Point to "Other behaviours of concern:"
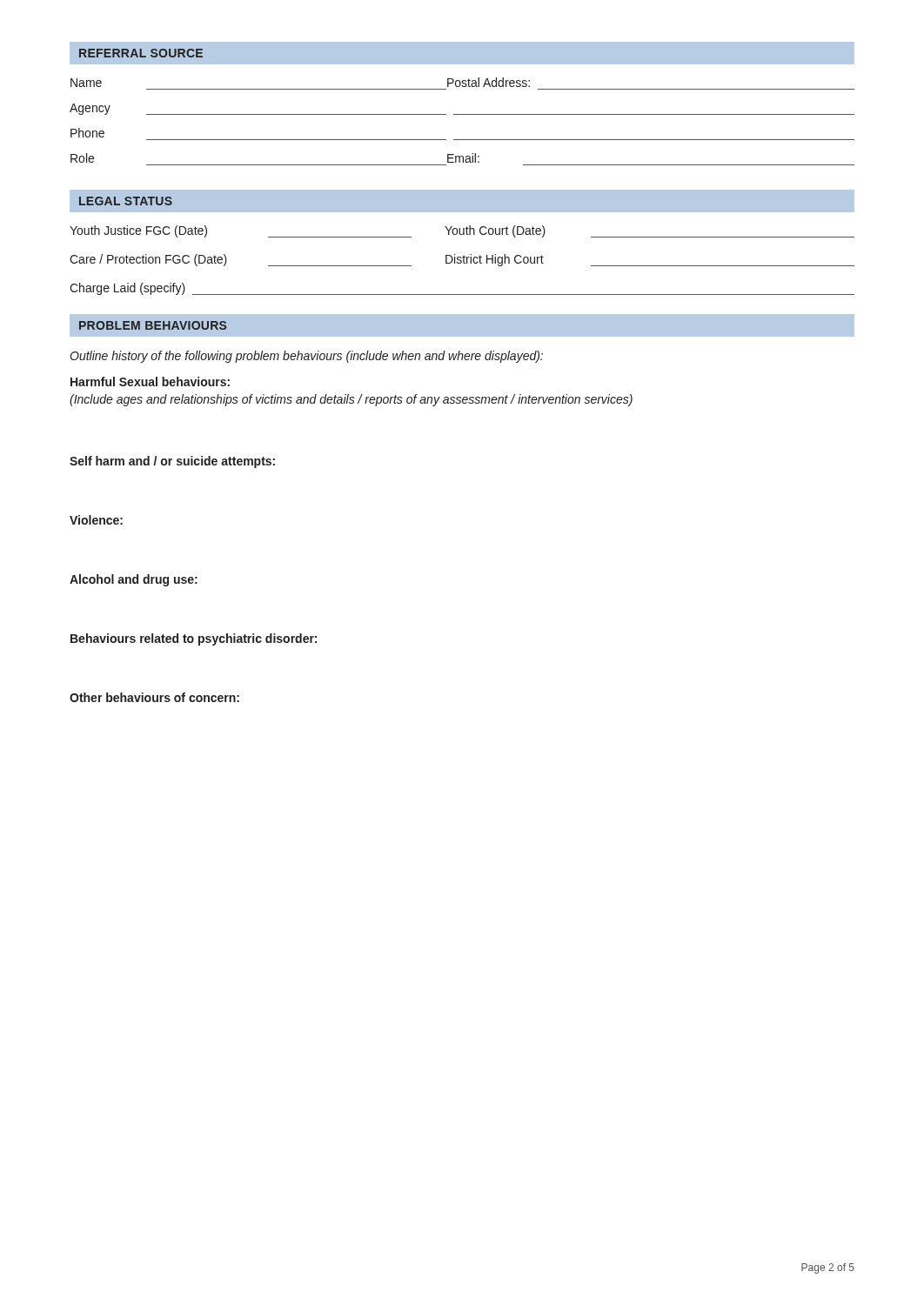Image resolution: width=924 pixels, height=1305 pixels. pyautogui.click(x=154, y=697)
